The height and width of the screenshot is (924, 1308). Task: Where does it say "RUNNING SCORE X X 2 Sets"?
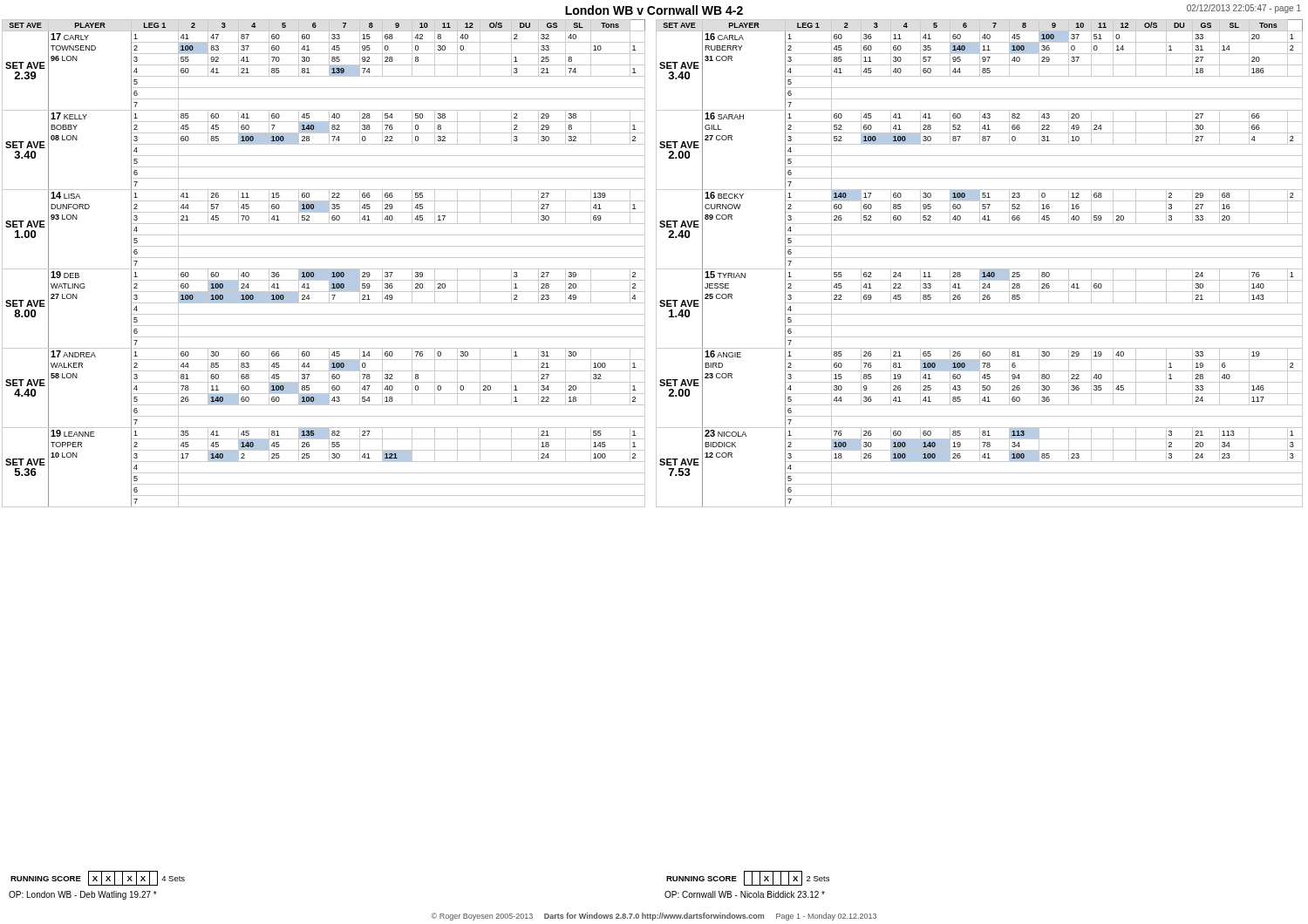click(748, 878)
